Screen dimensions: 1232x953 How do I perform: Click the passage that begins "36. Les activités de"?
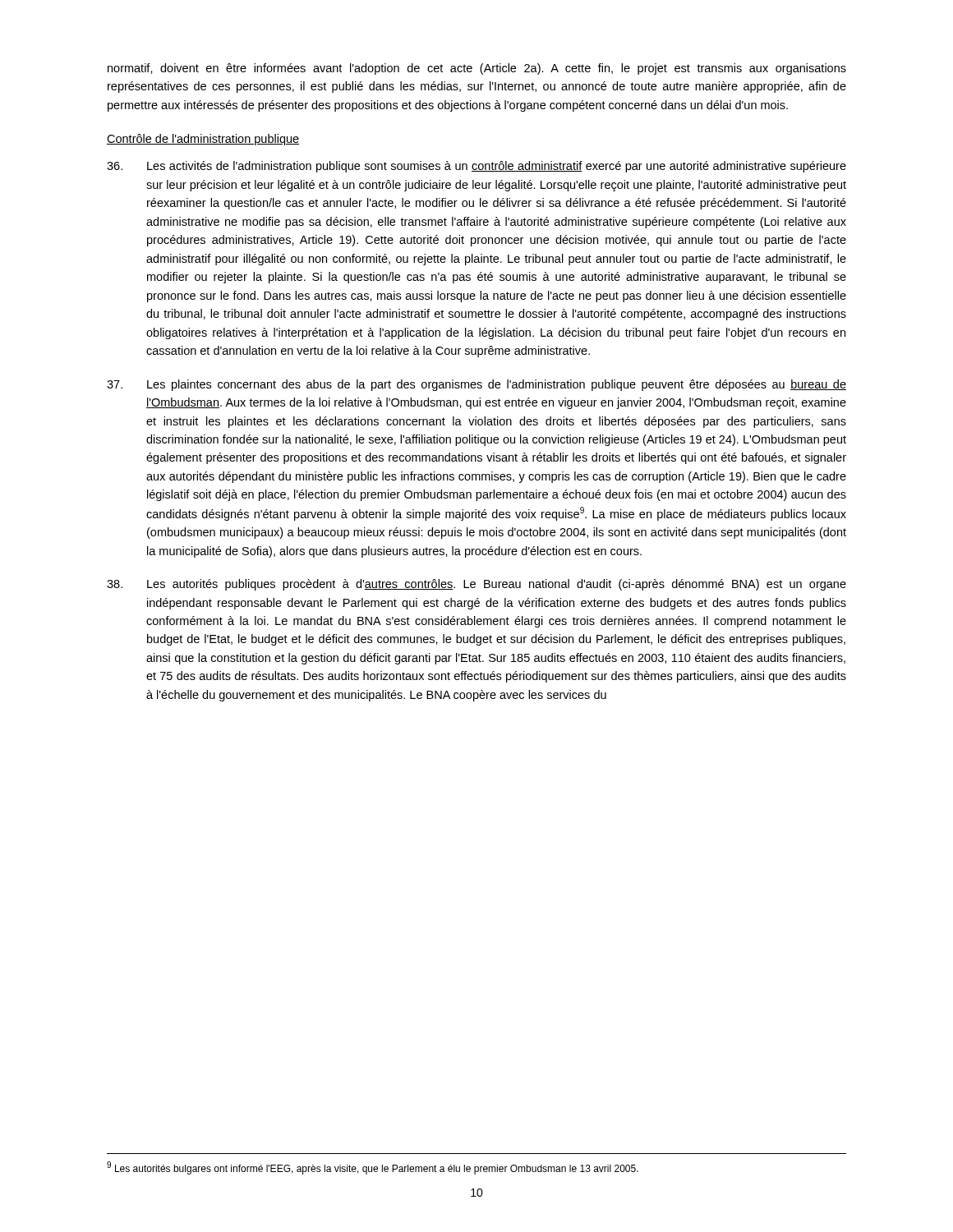476,259
